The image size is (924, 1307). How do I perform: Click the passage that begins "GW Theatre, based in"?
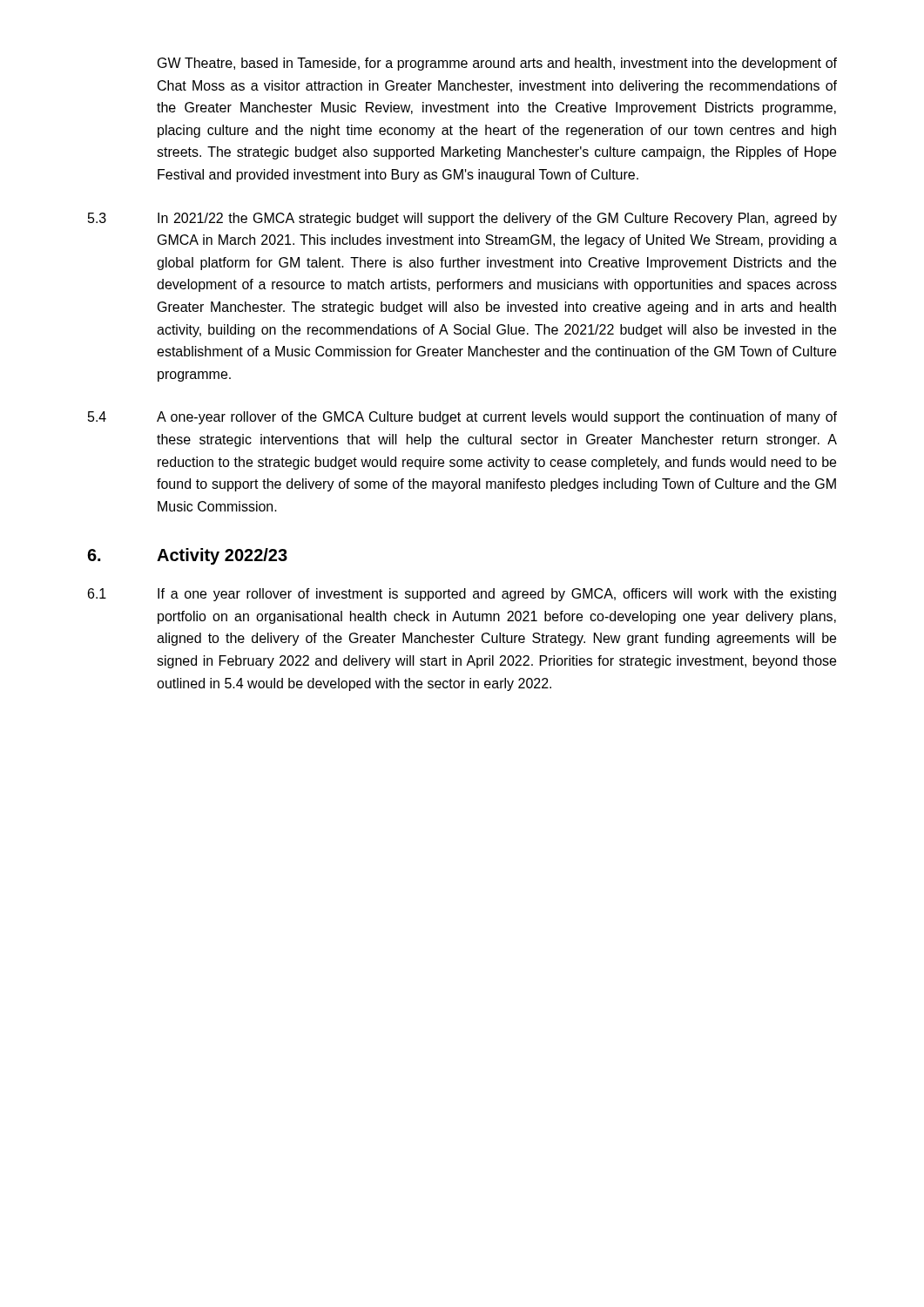[x=497, y=119]
